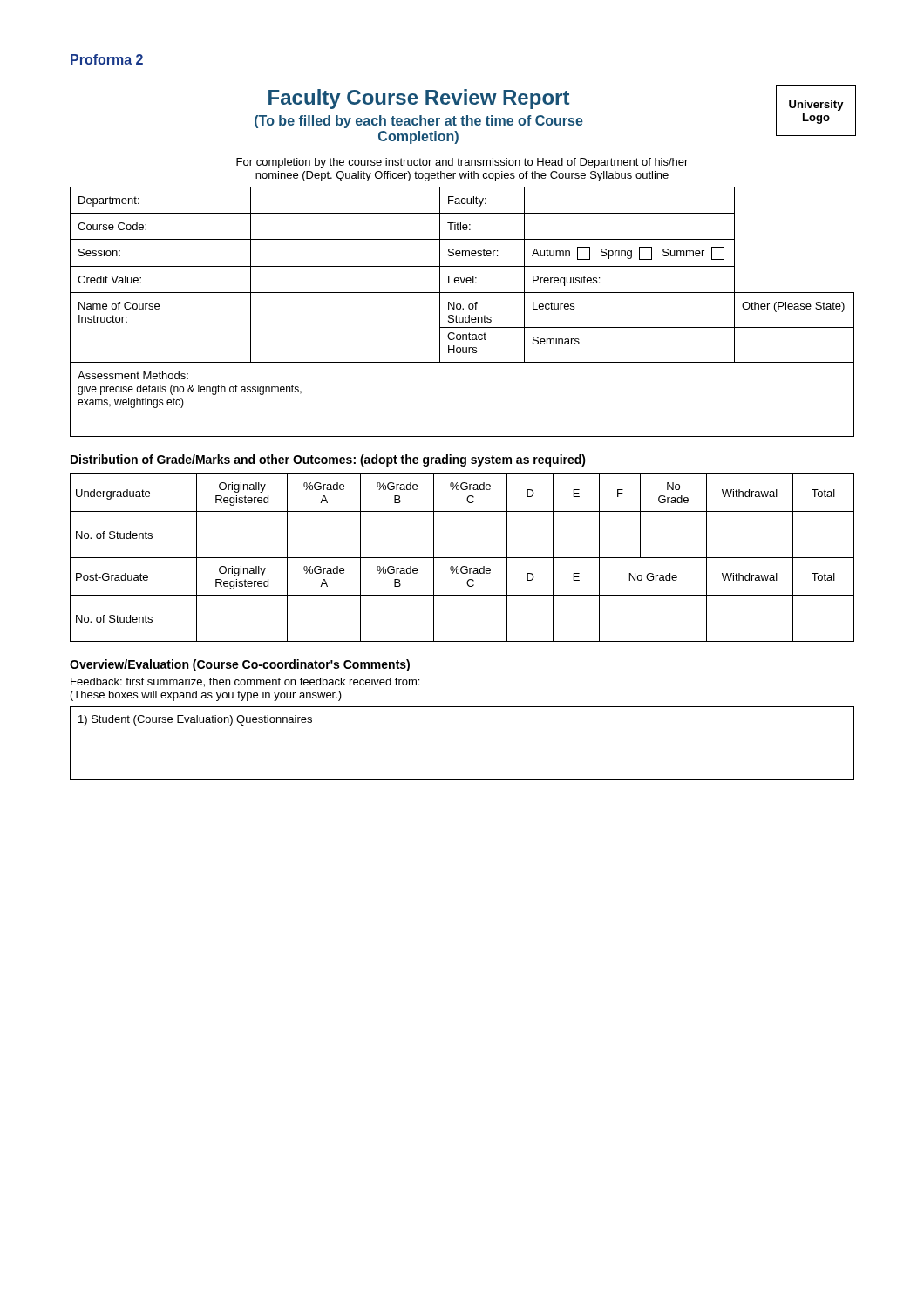This screenshot has width=924, height=1308.
Task: Click on the element starting "1) Student (Course"
Action: click(195, 719)
